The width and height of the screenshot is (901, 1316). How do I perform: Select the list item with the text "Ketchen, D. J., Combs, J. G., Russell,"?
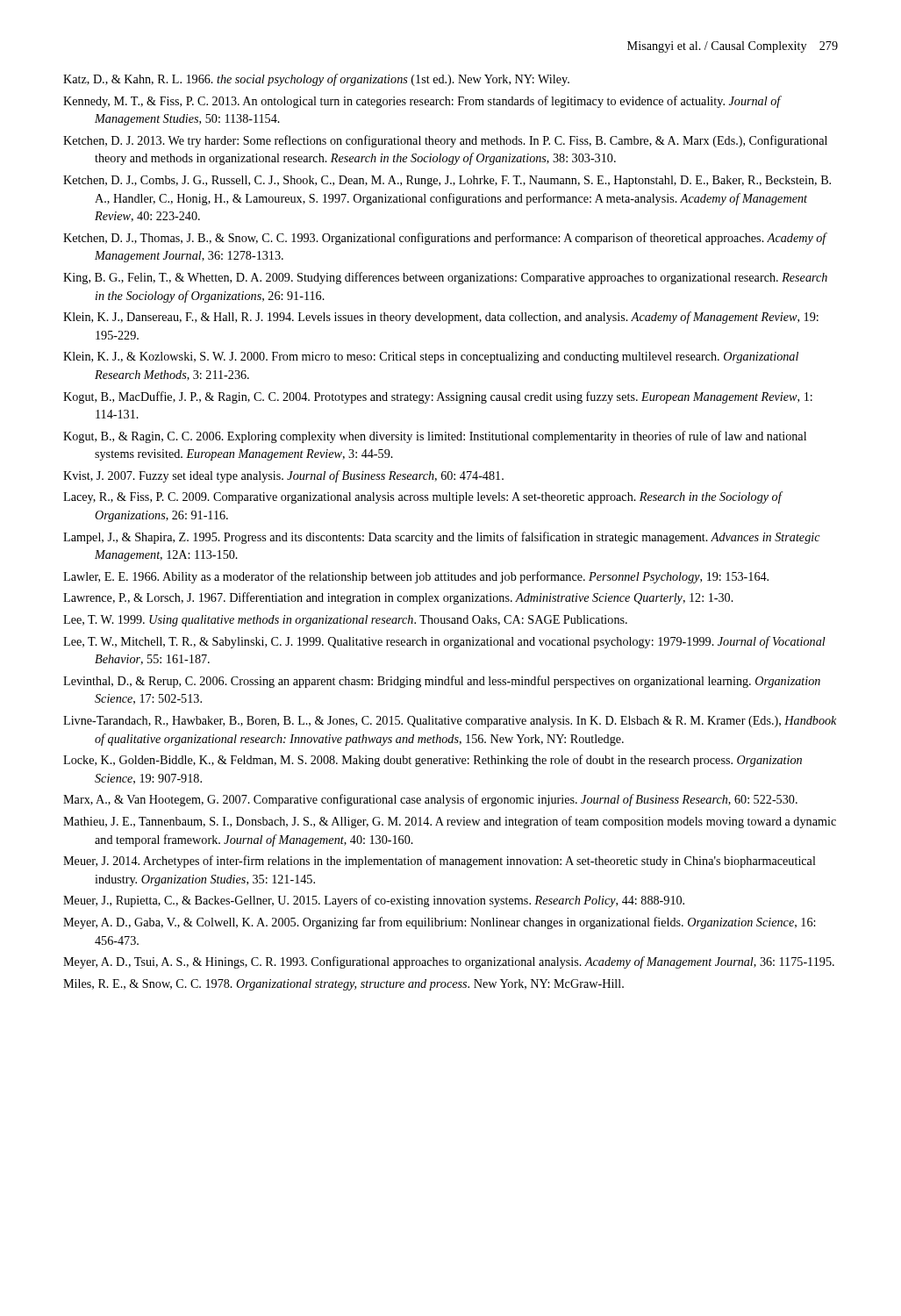[x=447, y=198]
